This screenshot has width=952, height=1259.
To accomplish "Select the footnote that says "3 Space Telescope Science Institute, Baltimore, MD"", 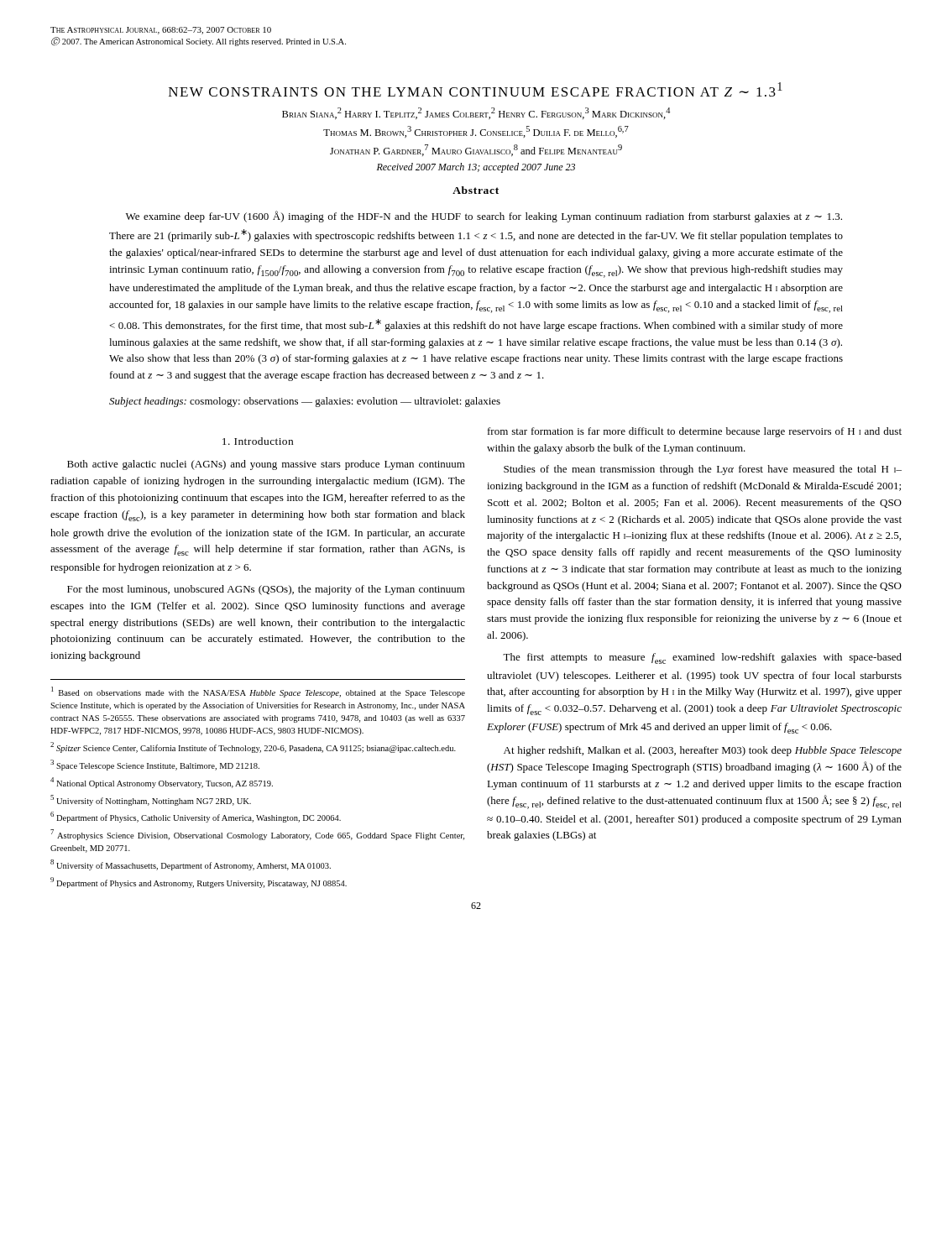I will coord(155,764).
